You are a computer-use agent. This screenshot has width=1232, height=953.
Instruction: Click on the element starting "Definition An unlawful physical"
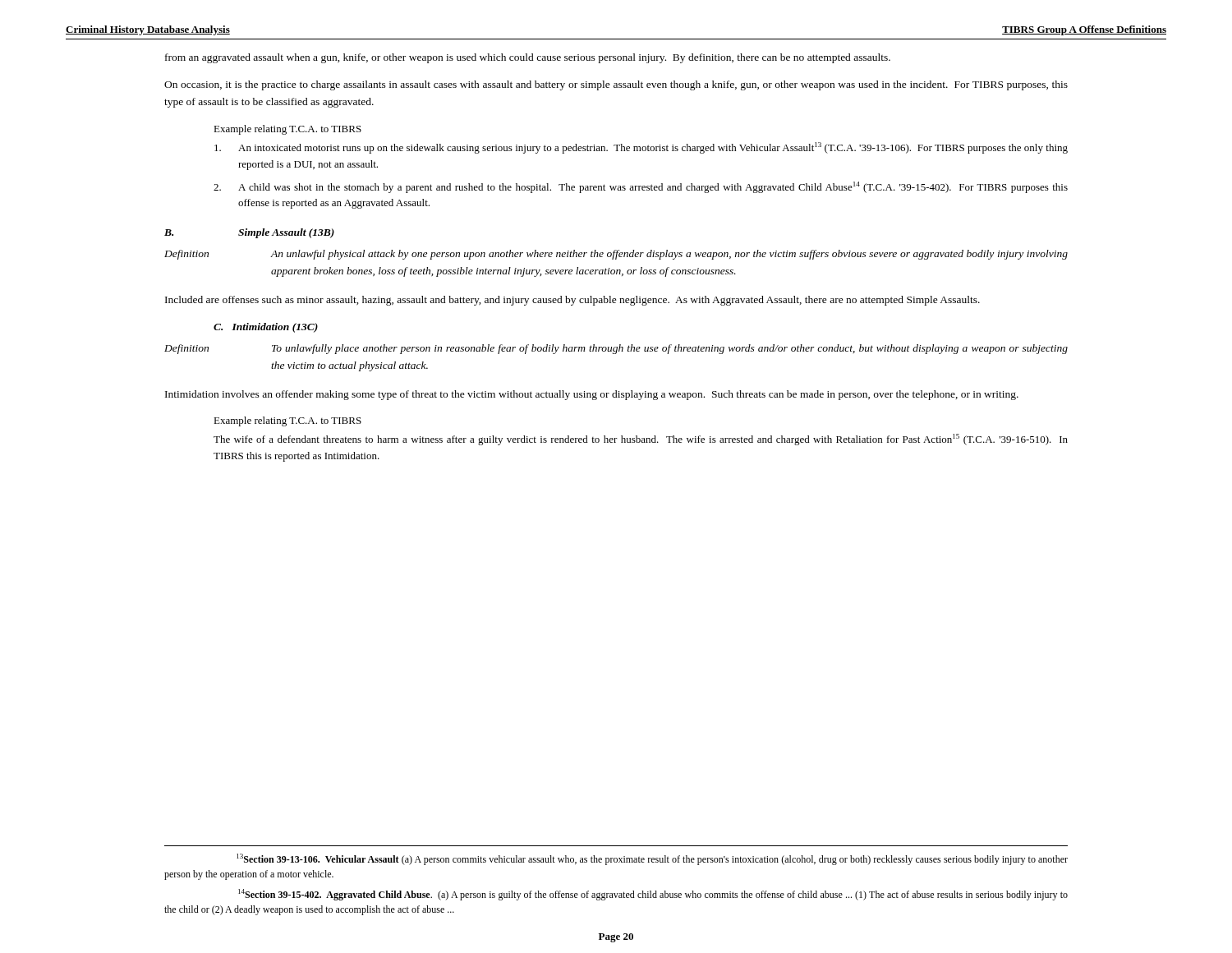pyautogui.click(x=616, y=263)
